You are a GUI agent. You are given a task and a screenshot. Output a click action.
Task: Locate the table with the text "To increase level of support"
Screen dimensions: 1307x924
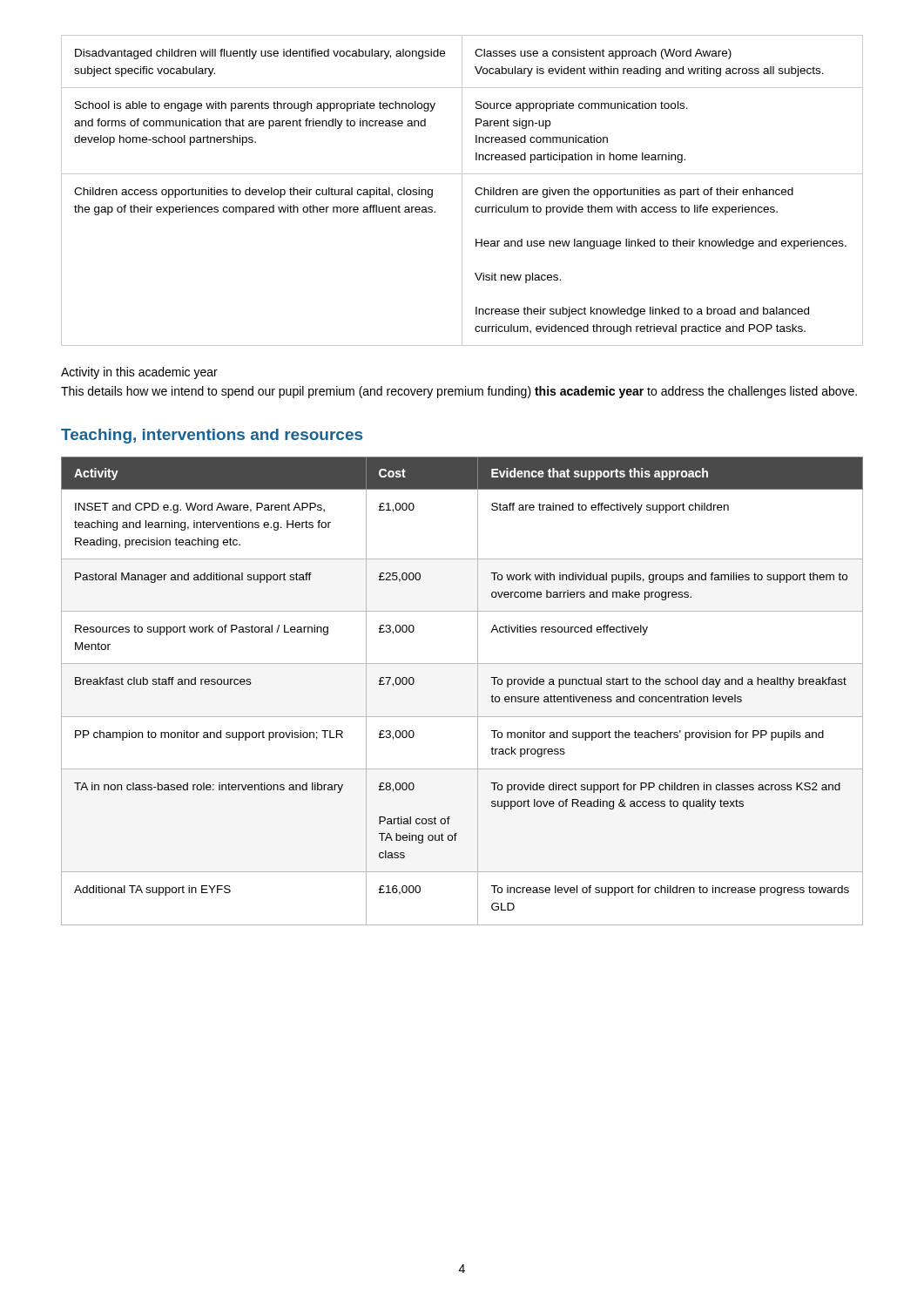(462, 691)
